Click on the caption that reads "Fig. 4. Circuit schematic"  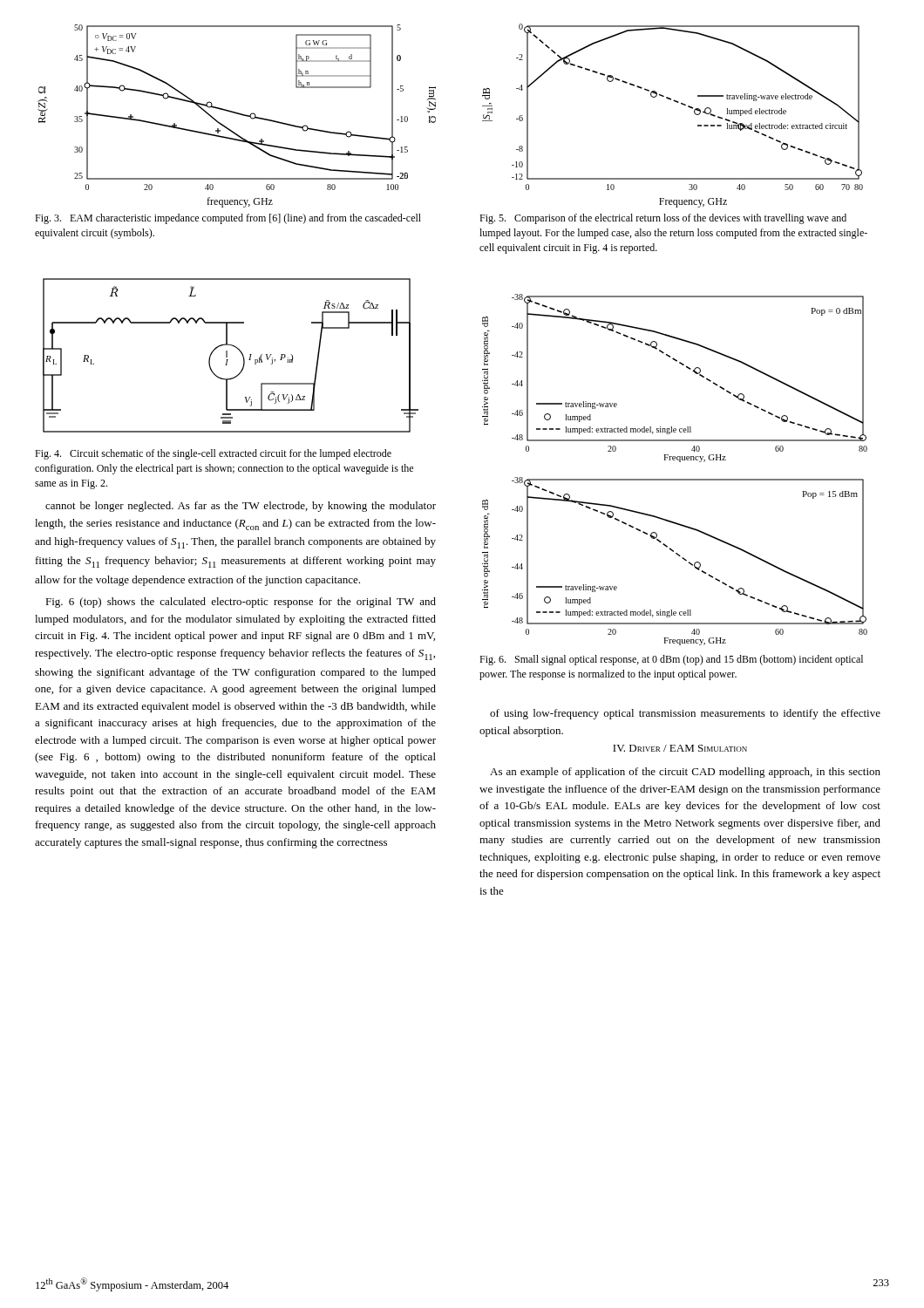(x=224, y=468)
